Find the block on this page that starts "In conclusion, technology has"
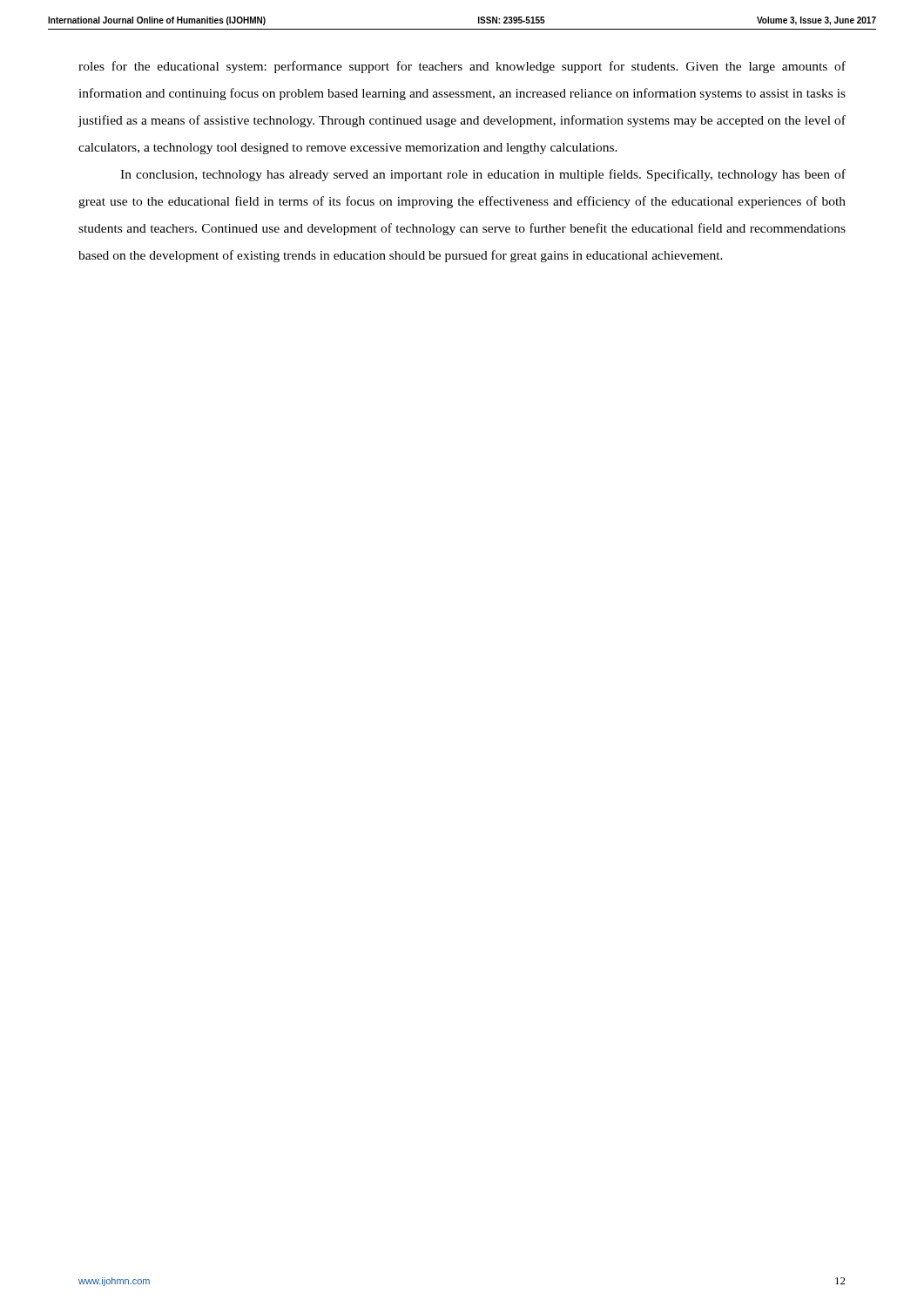 tap(462, 214)
